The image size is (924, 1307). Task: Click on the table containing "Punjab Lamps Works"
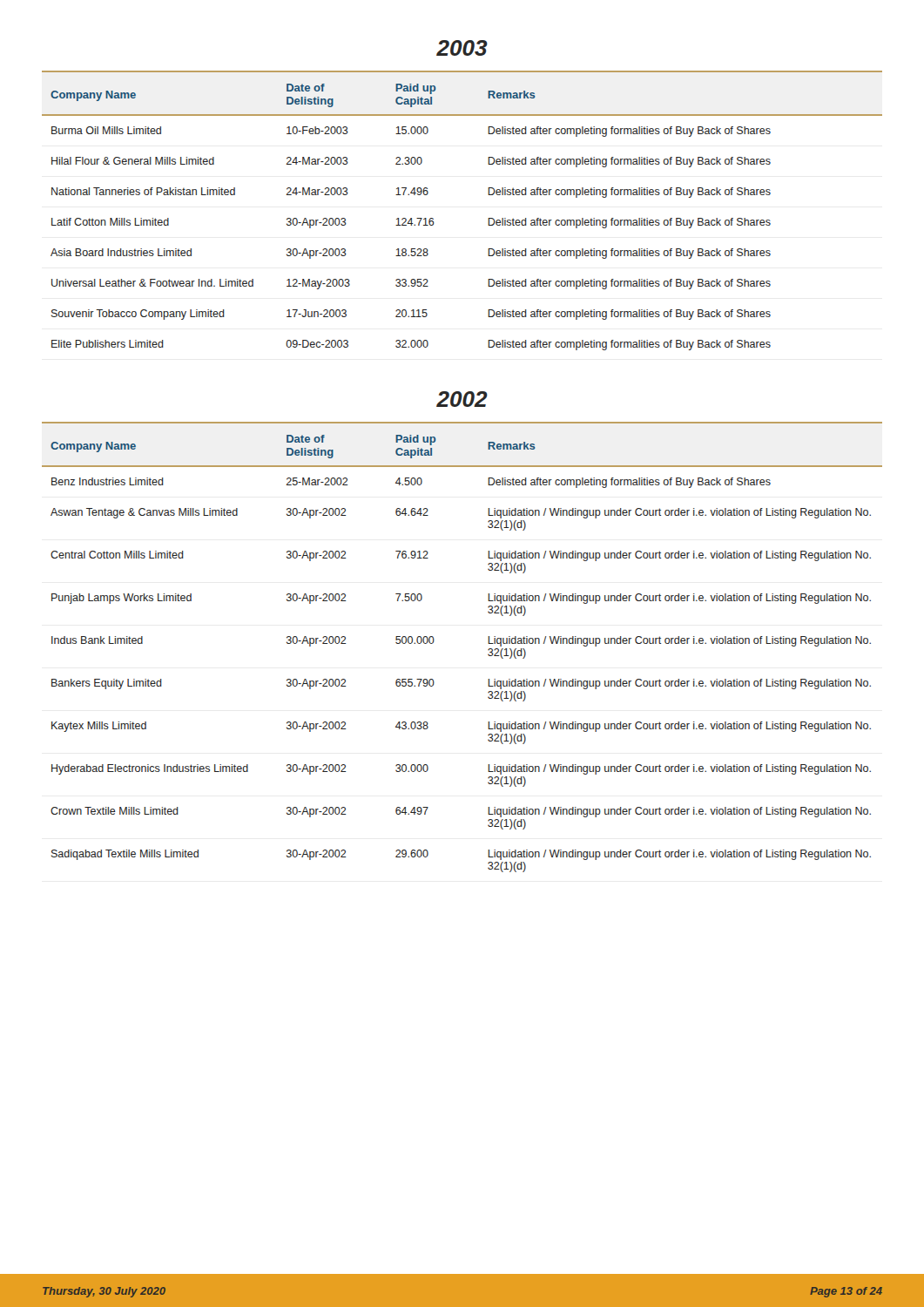[462, 652]
